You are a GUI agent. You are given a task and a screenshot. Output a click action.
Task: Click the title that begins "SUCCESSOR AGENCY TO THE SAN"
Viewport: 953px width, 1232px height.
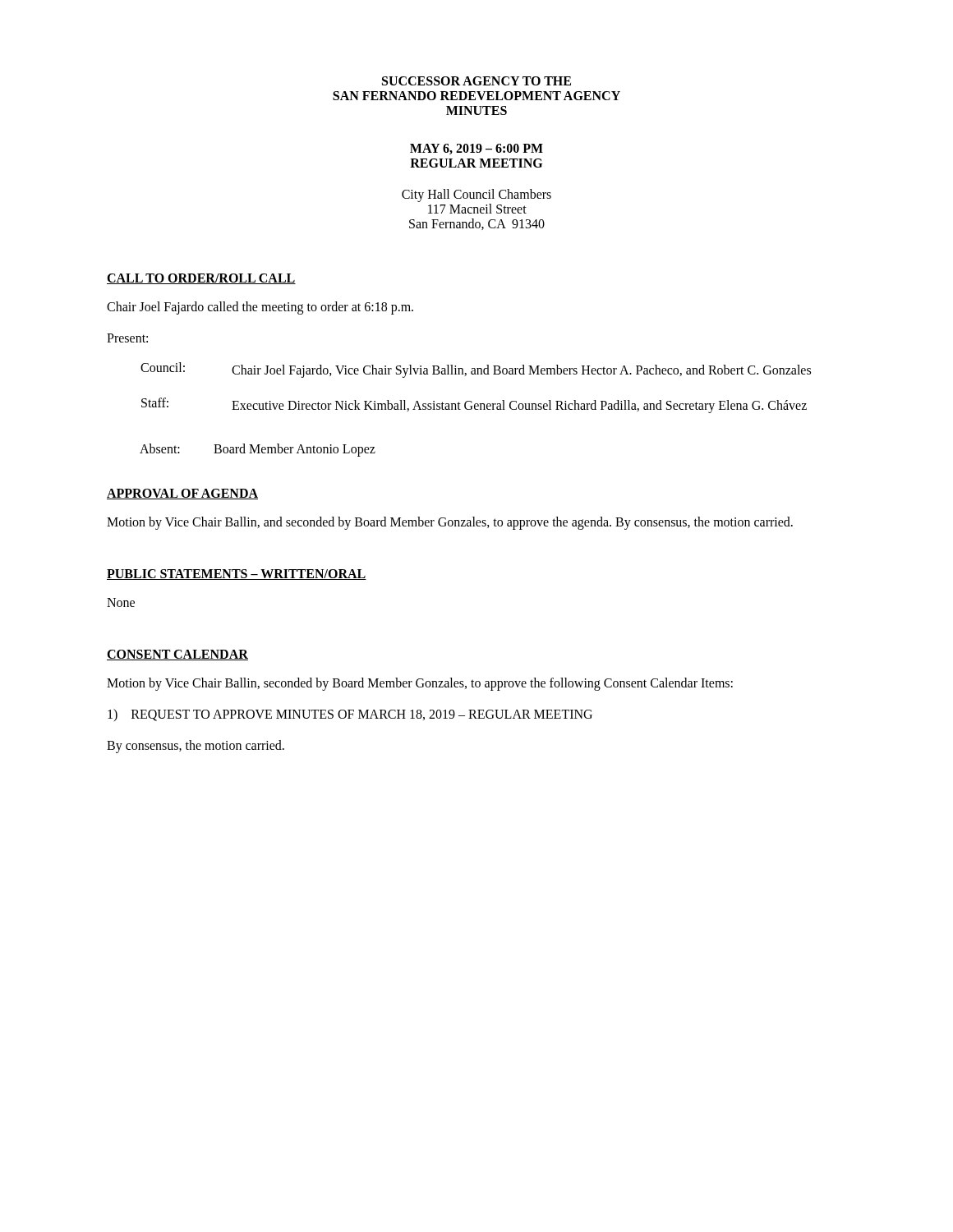(x=476, y=96)
